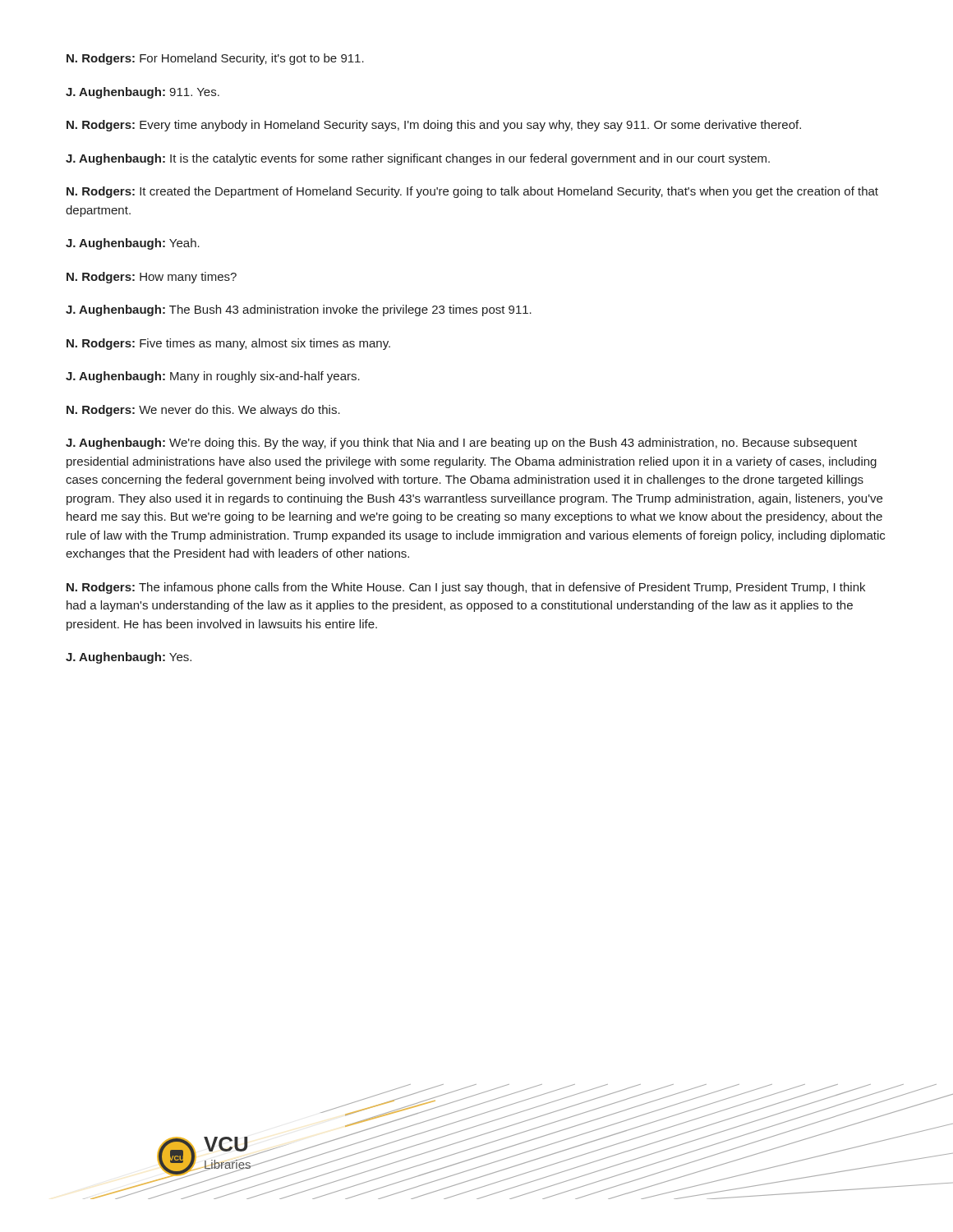
Task: Point to the text block starting "J. Aughenbaugh: The Bush 43 administration invoke"
Action: point(299,309)
